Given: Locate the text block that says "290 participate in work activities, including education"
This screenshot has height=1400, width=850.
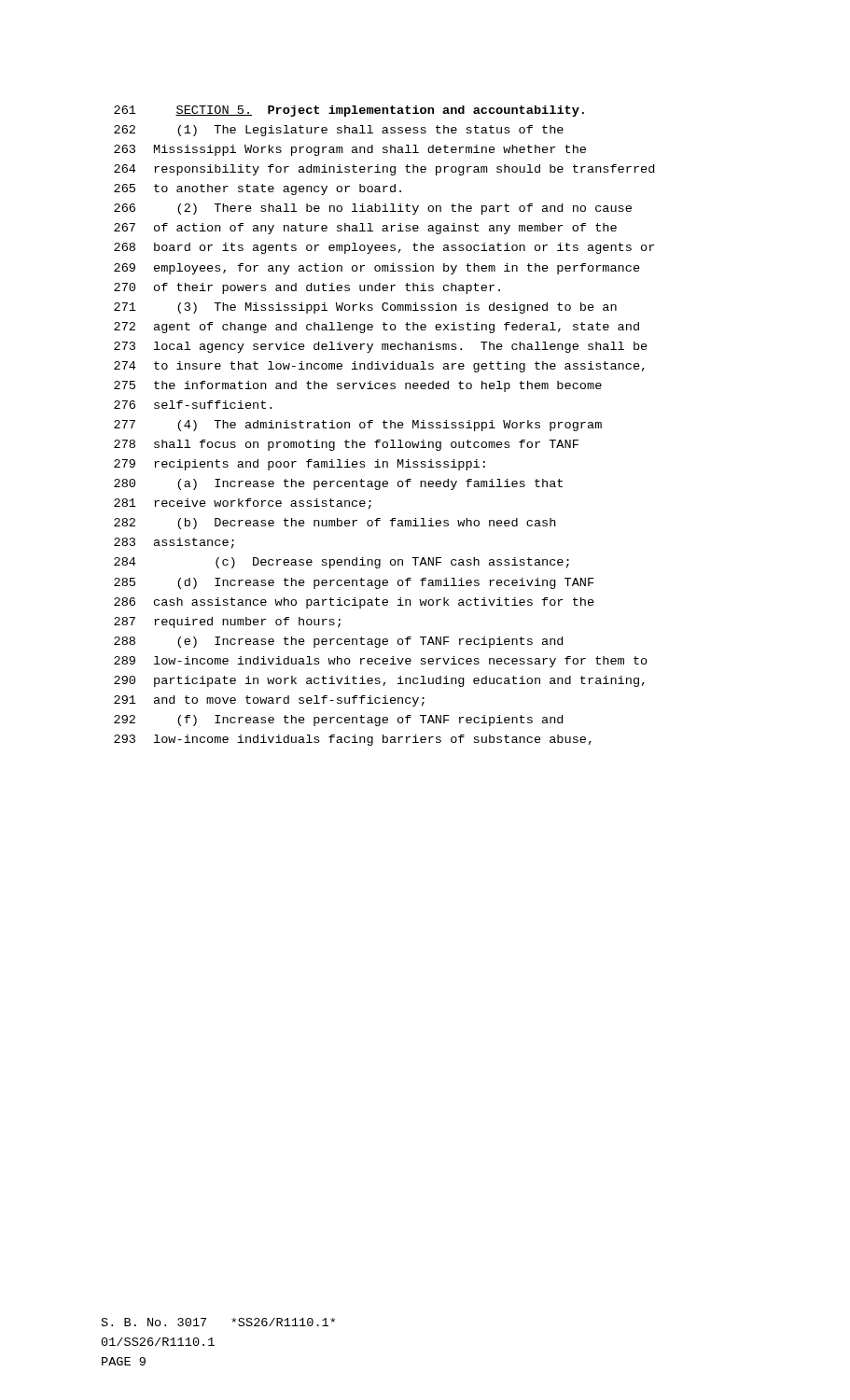Looking at the screenshot, I should tap(374, 681).
